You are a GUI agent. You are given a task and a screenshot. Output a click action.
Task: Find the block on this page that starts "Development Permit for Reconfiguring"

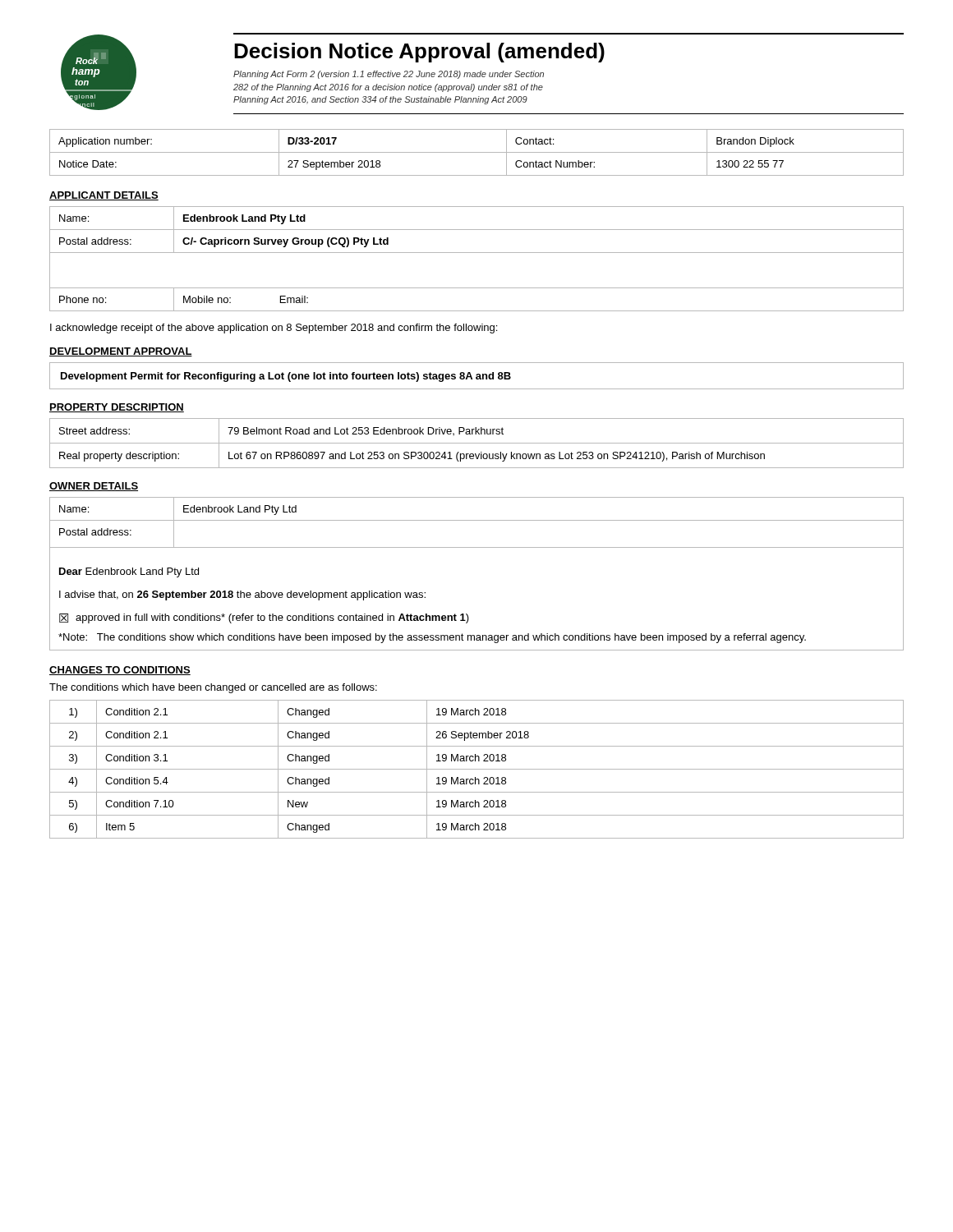coord(286,376)
